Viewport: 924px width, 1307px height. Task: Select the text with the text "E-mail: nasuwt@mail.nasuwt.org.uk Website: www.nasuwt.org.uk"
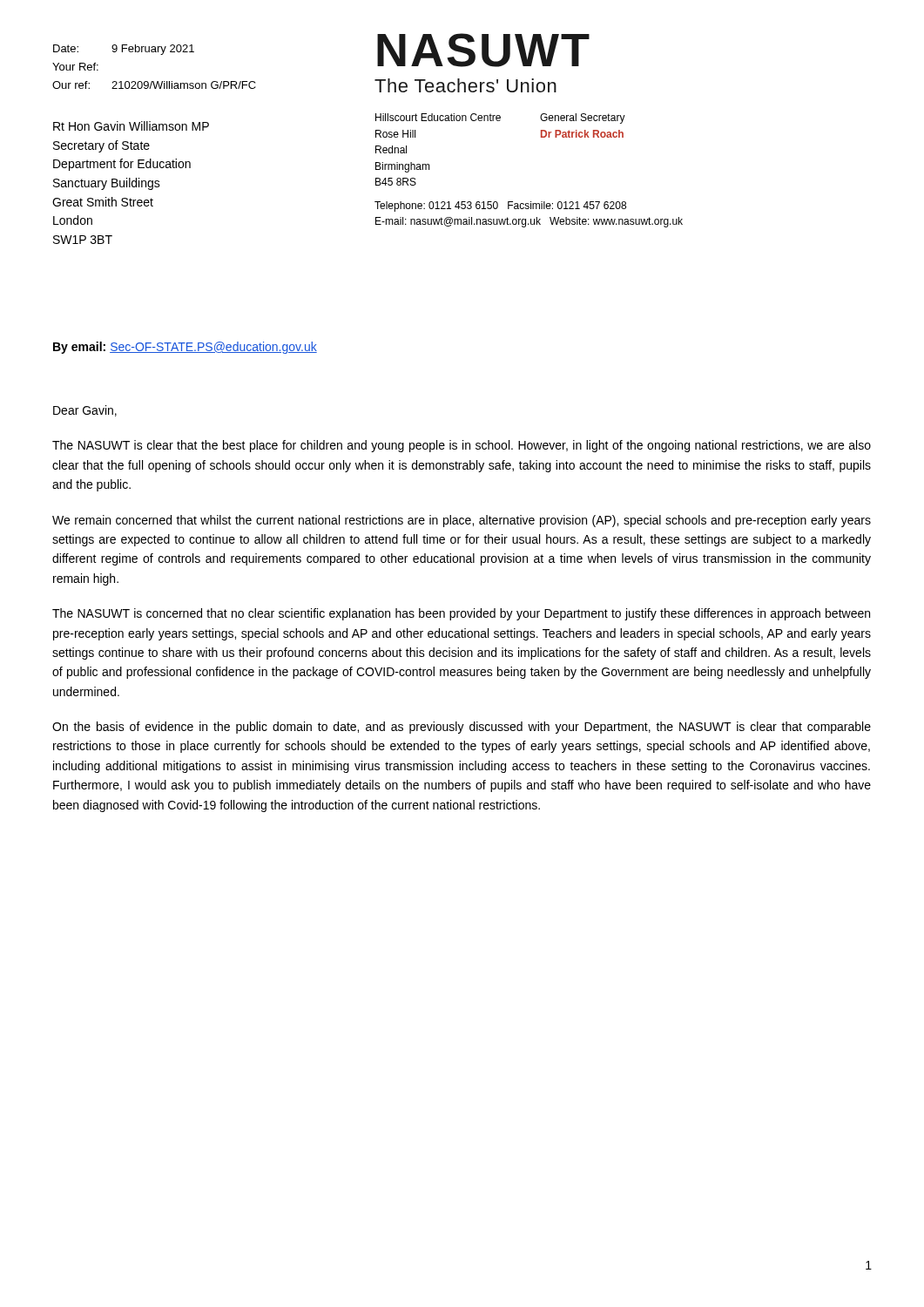pos(529,221)
